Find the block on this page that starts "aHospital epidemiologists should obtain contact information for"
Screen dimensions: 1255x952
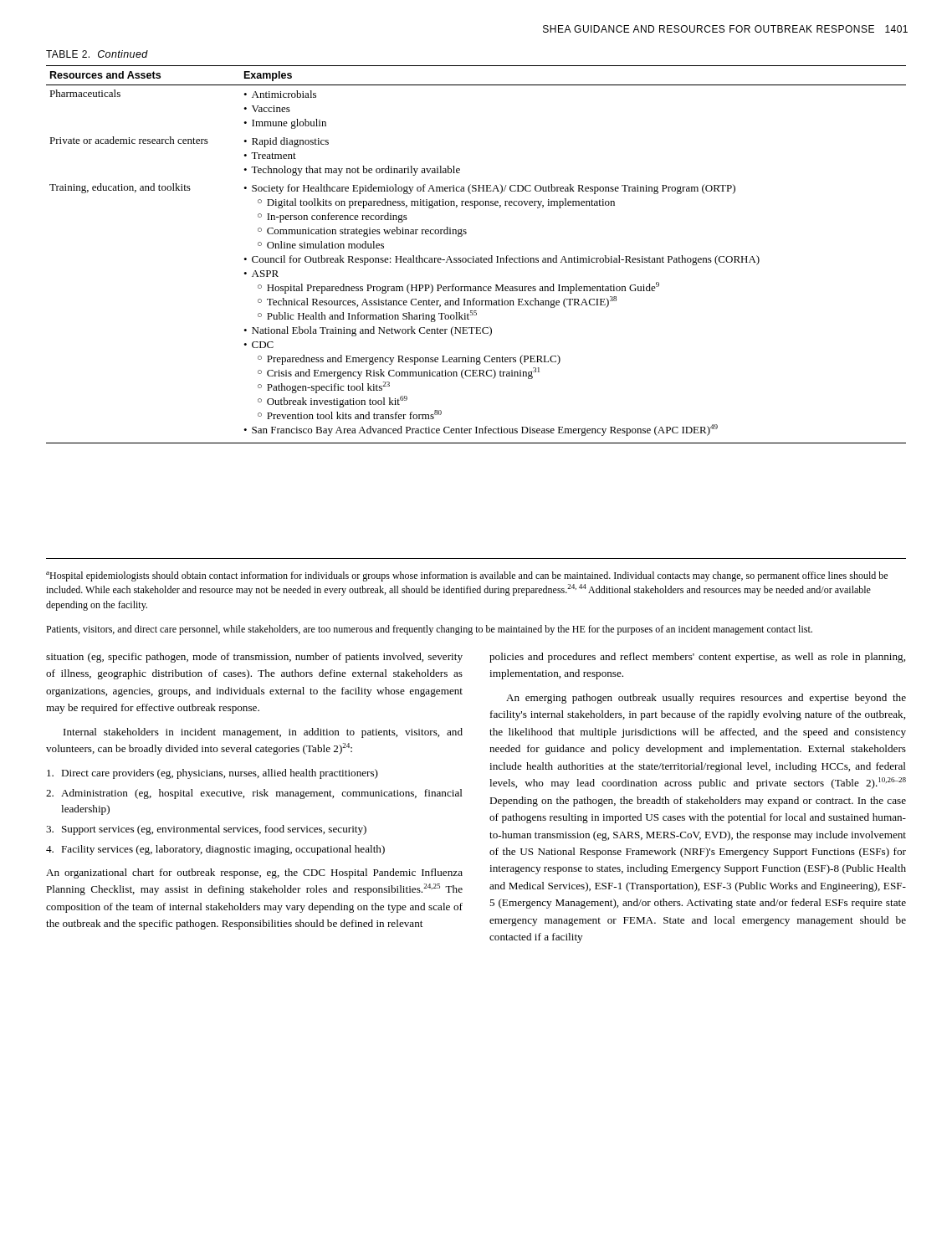(x=476, y=597)
